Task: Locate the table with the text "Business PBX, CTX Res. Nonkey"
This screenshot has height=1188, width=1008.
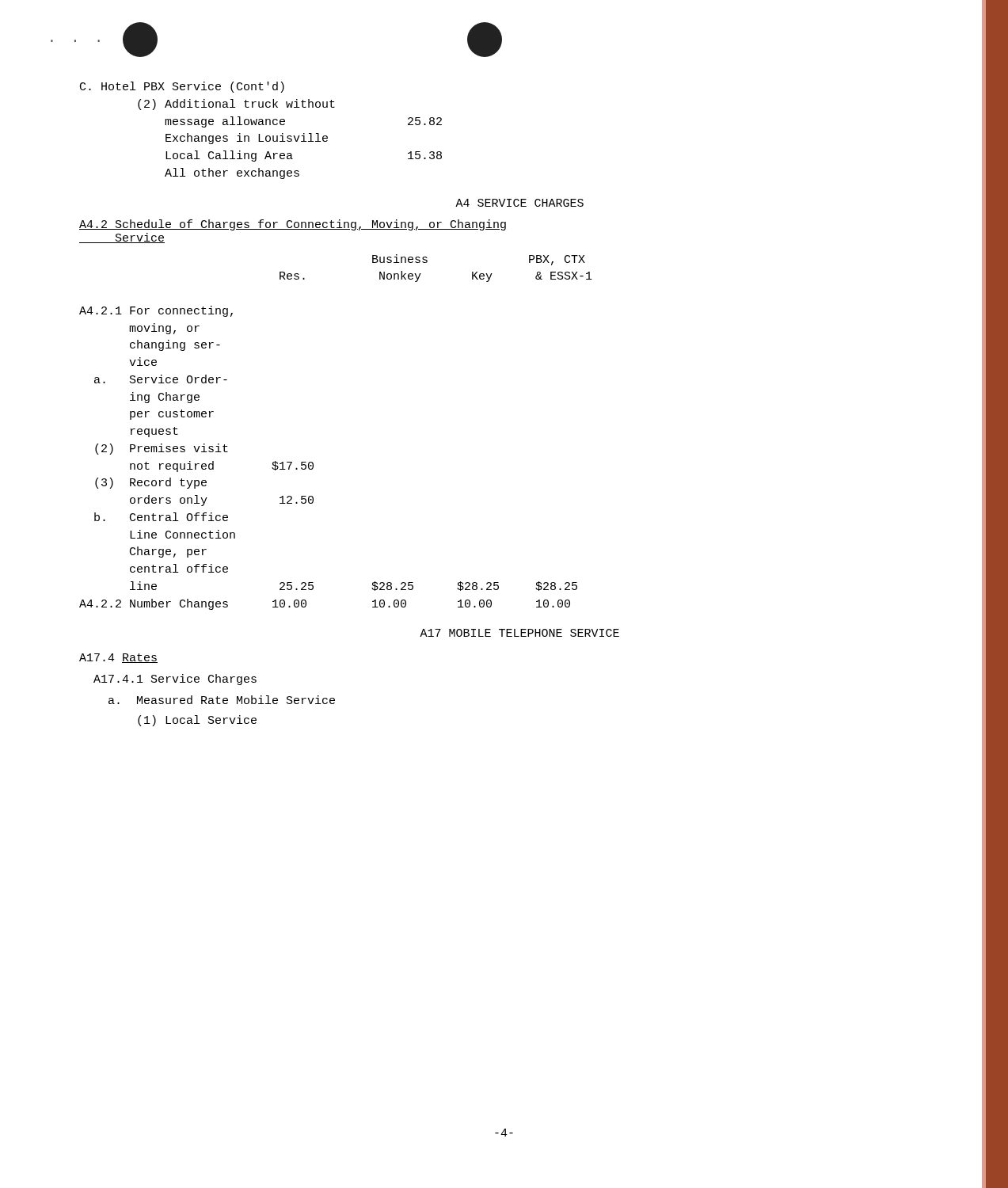Action: (520, 432)
